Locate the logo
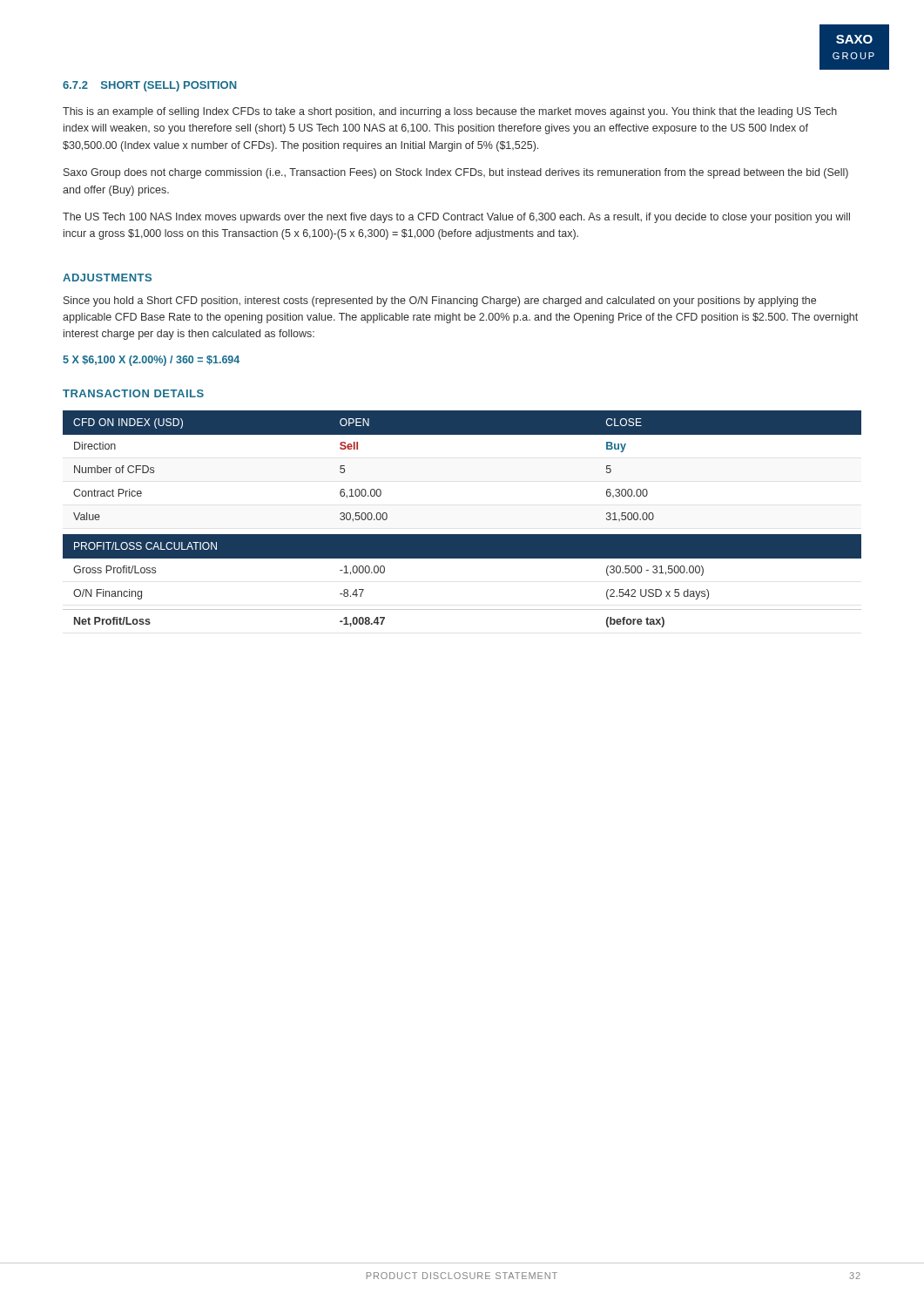Screen dimensions: 1307x924 point(854,48)
